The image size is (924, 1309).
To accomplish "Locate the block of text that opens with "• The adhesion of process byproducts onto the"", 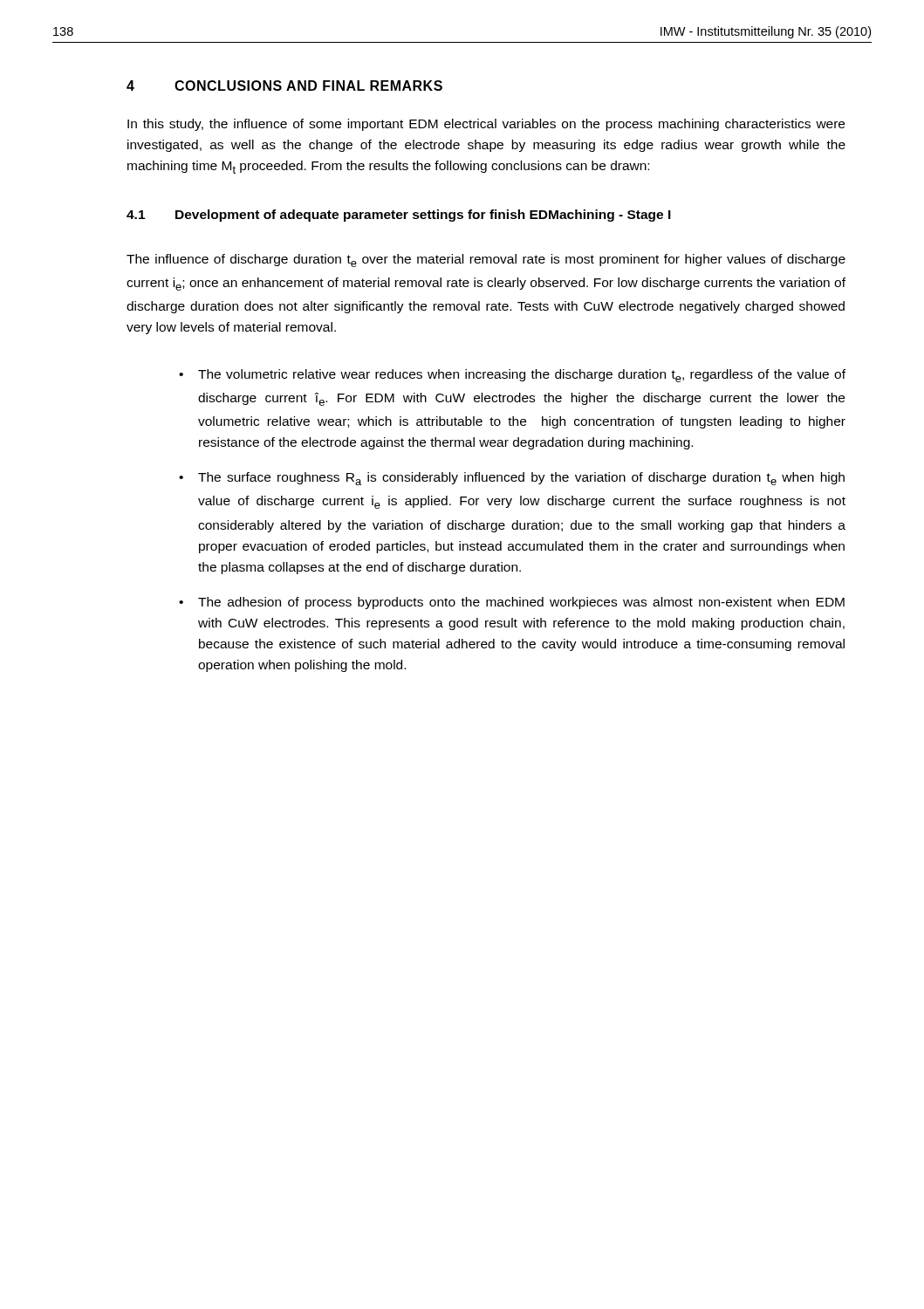I will coord(512,633).
